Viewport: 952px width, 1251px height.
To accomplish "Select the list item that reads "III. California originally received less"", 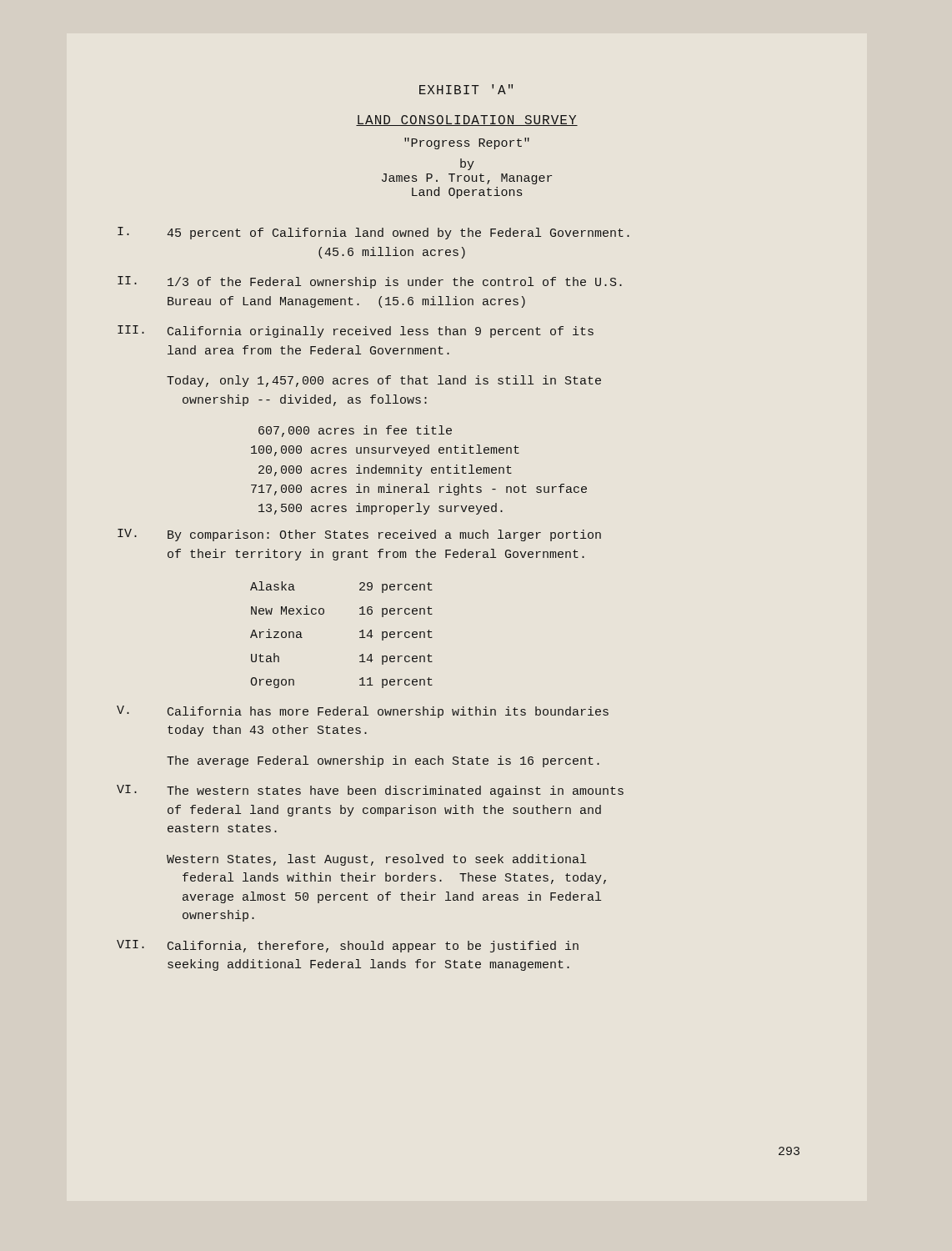I will pyautogui.click(x=467, y=342).
